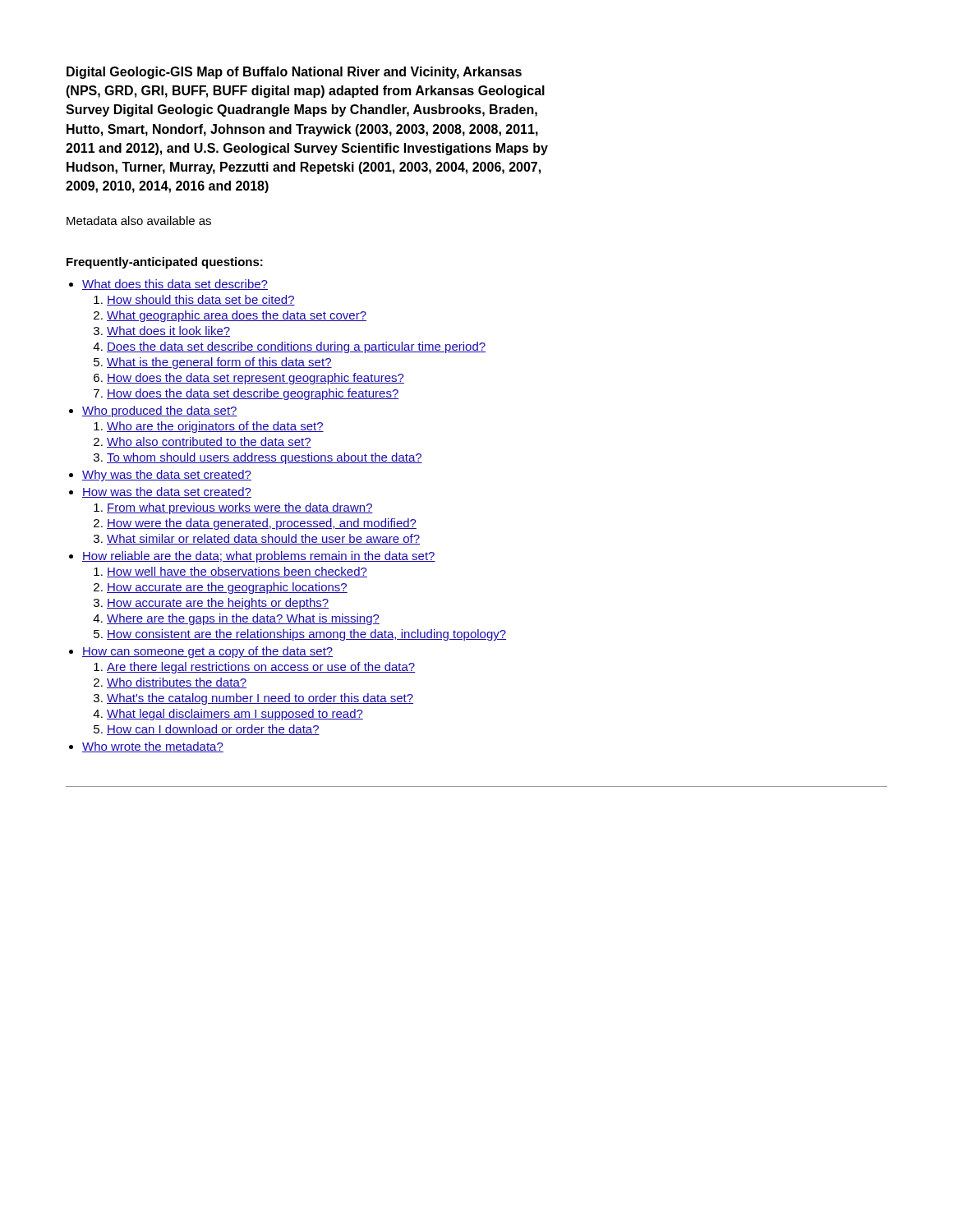Click the passage that begins "How reliable are the data; what problems remain"

[259, 557]
